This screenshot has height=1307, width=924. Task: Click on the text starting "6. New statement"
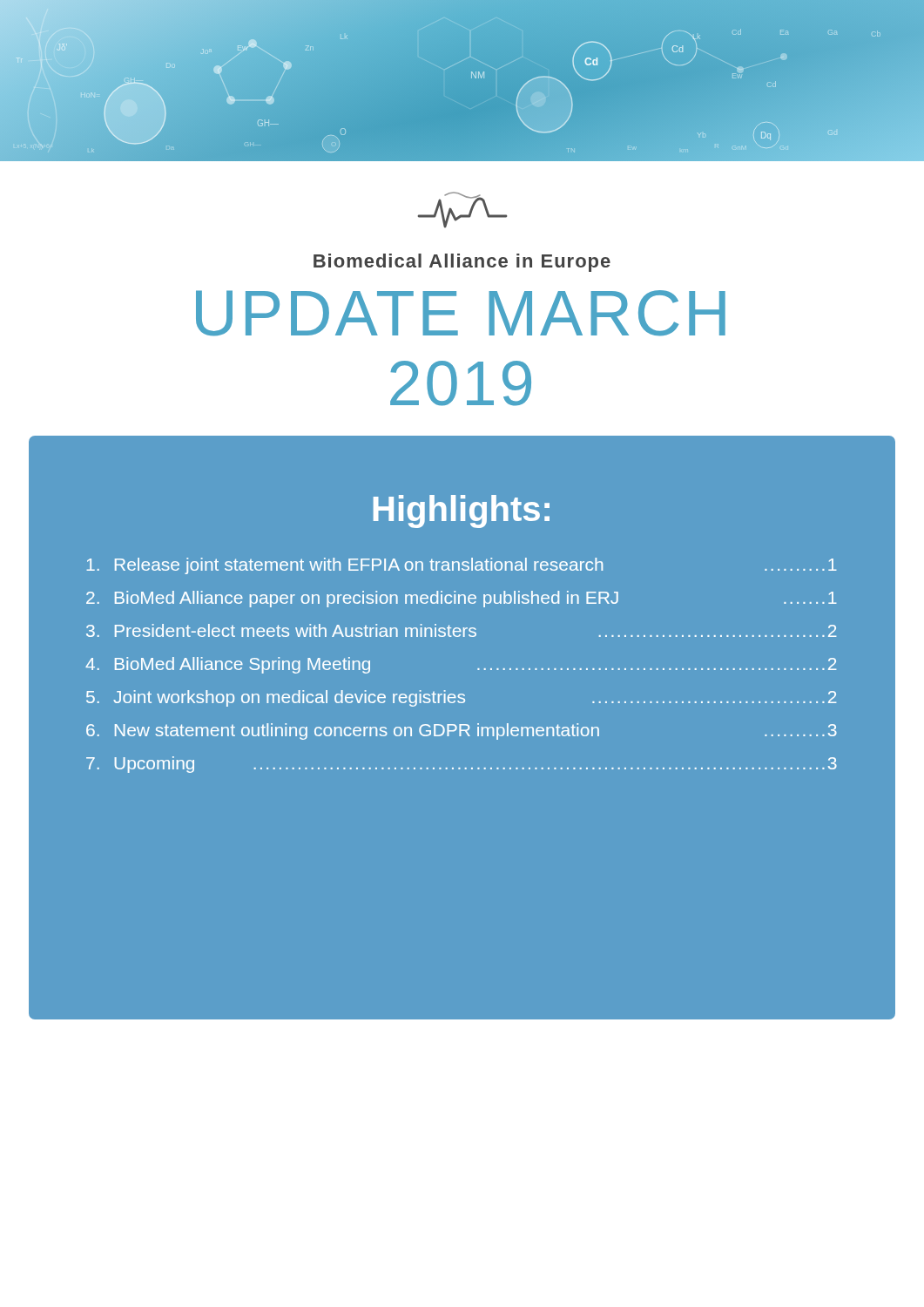click(462, 730)
